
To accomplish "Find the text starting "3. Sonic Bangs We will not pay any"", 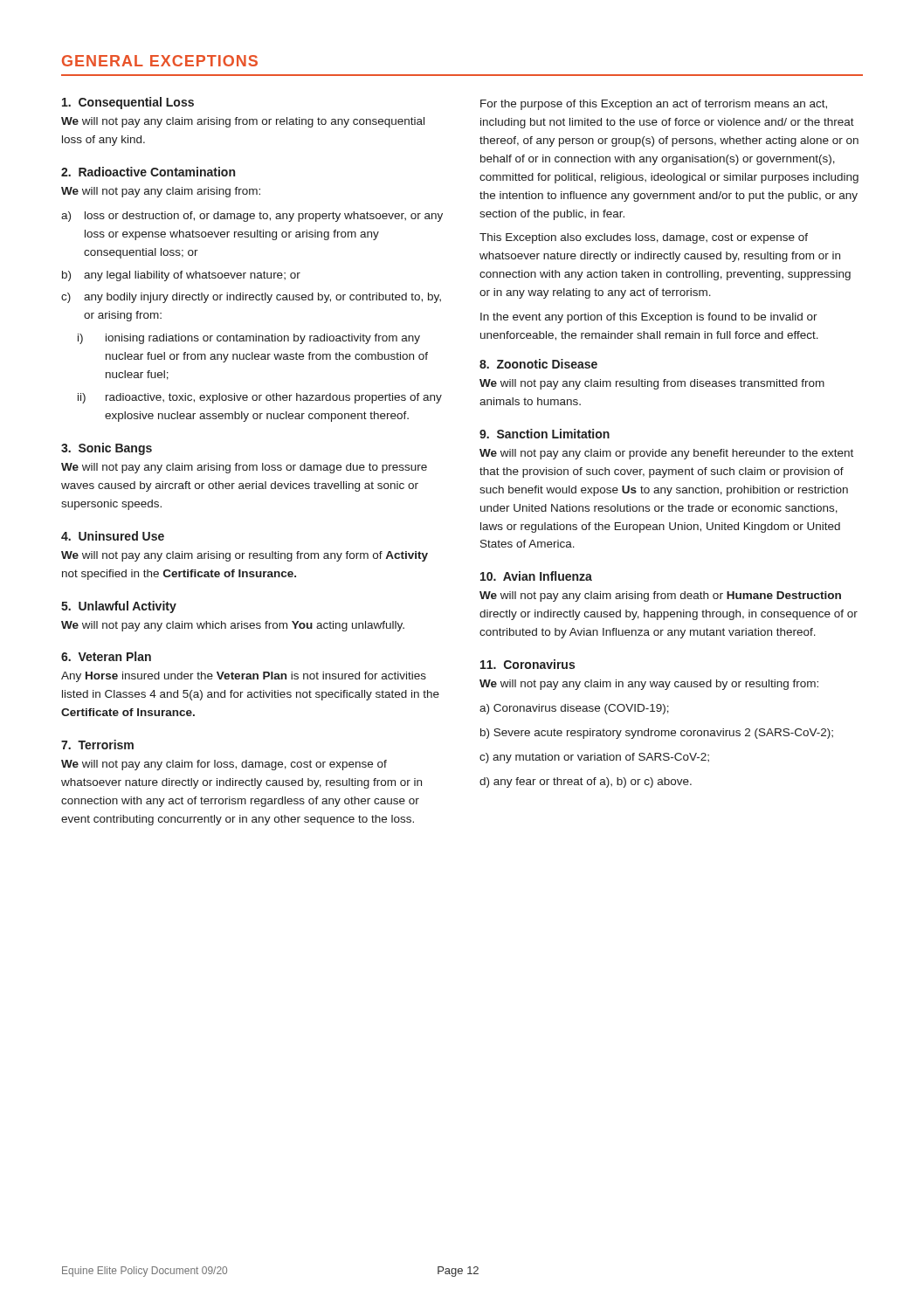I will 253,477.
